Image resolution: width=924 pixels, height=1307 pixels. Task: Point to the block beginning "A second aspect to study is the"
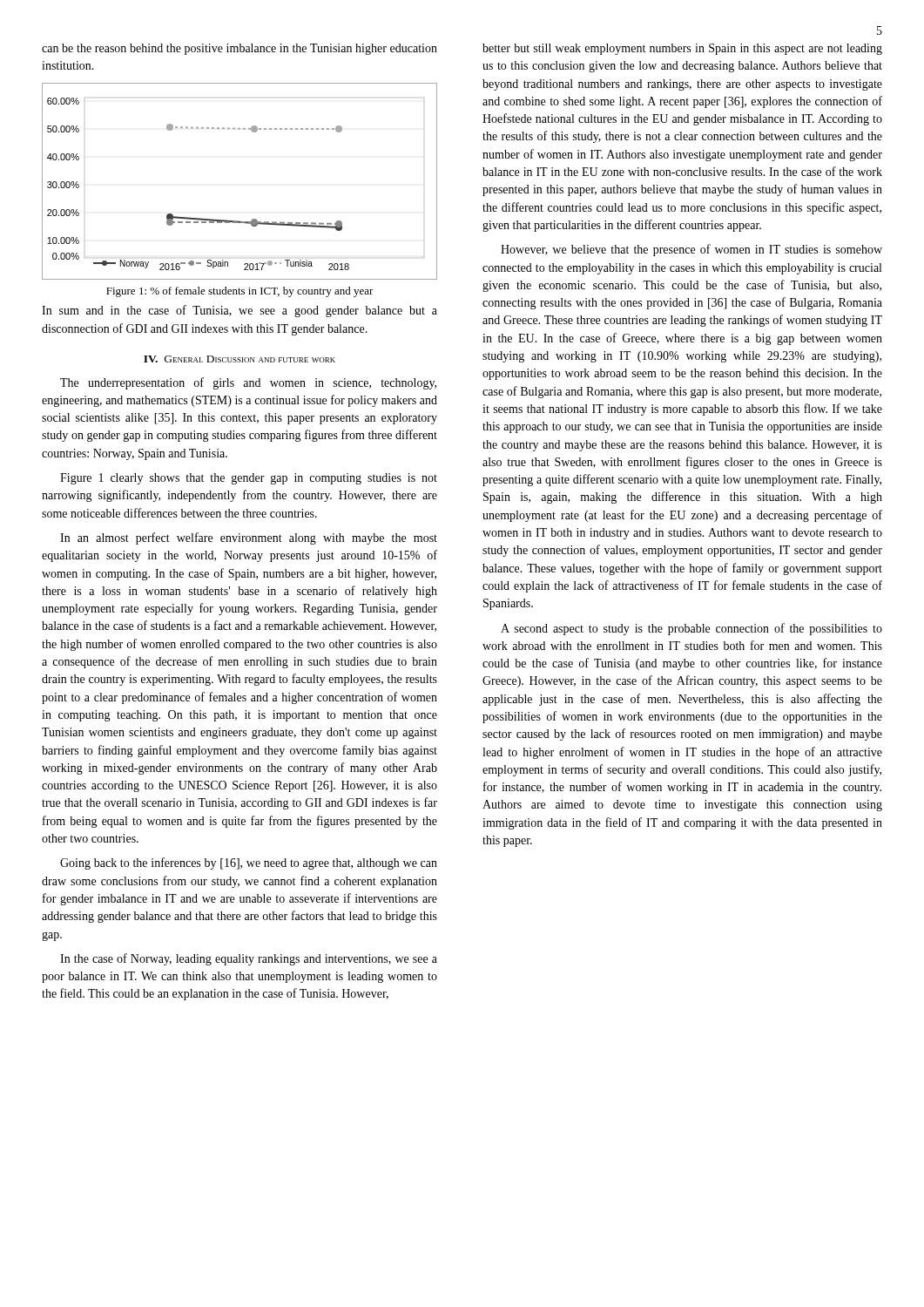(x=682, y=735)
